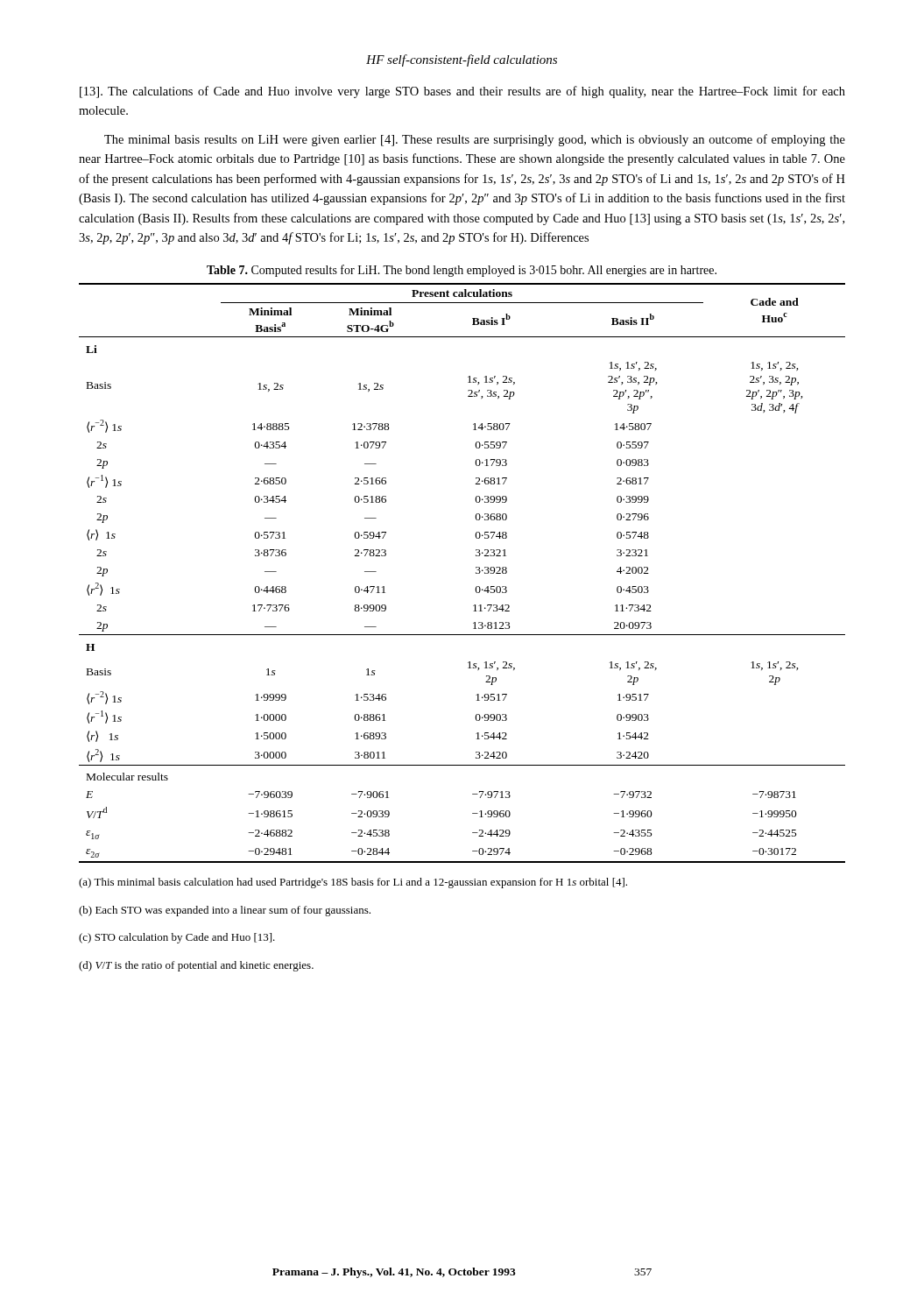This screenshot has width=924, height=1314.
Task: Find a table
Action: pyautogui.click(x=462, y=573)
